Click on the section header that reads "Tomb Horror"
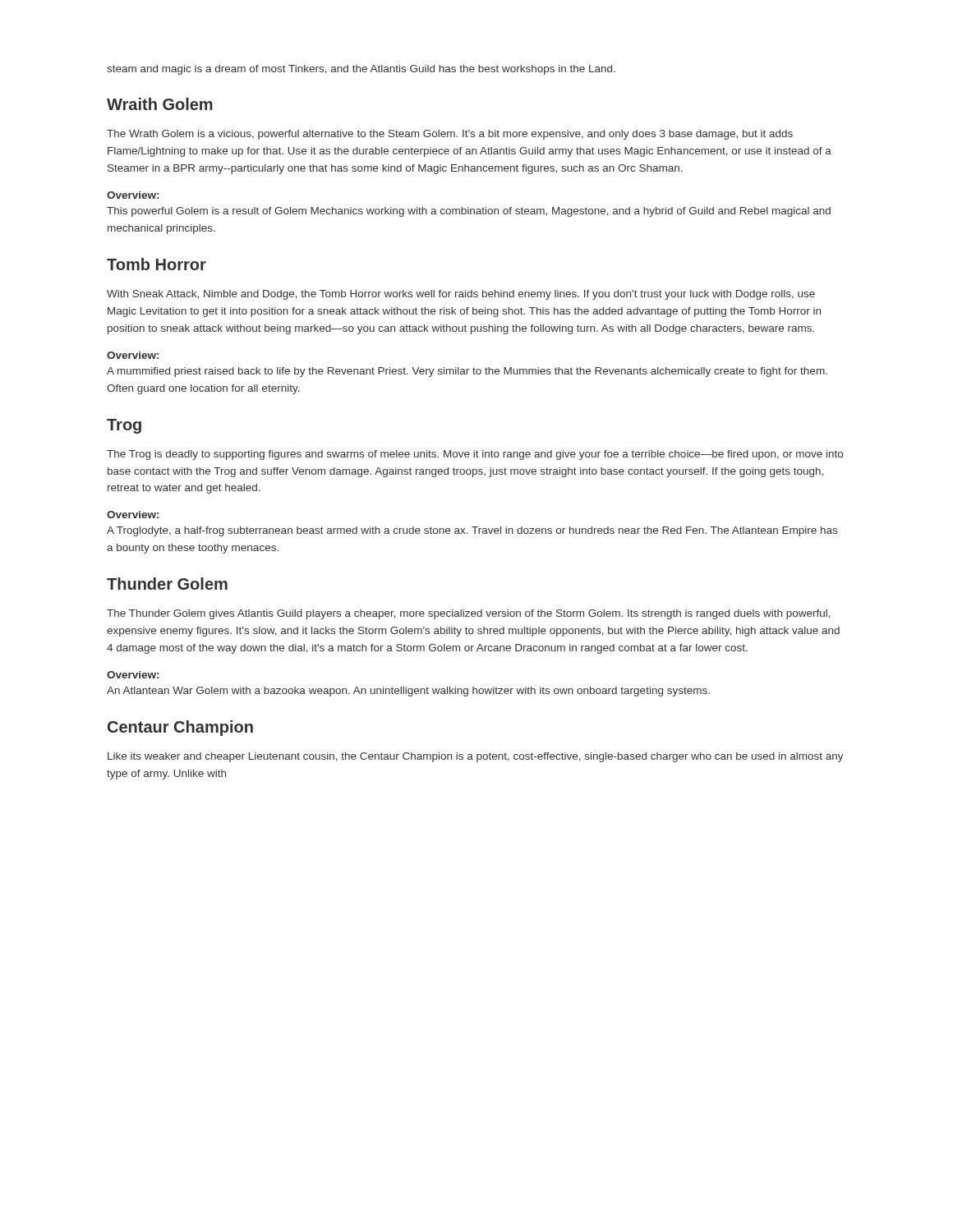This screenshot has height=1232, width=953. [157, 264]
